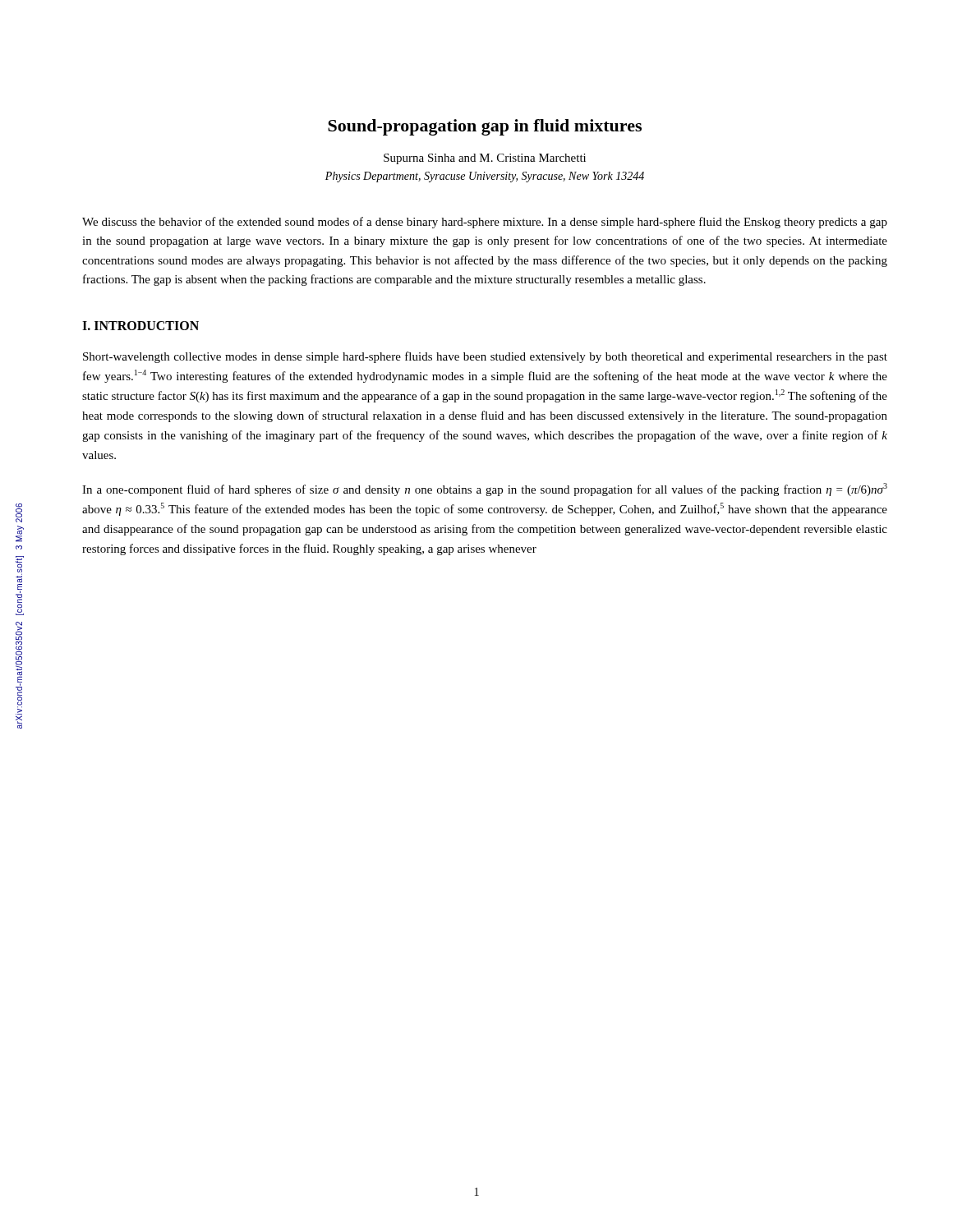Click on the text block that says "We discuss the behavior of the extended"
This screenshot has width=953, height=1232.
coord(485,250)
